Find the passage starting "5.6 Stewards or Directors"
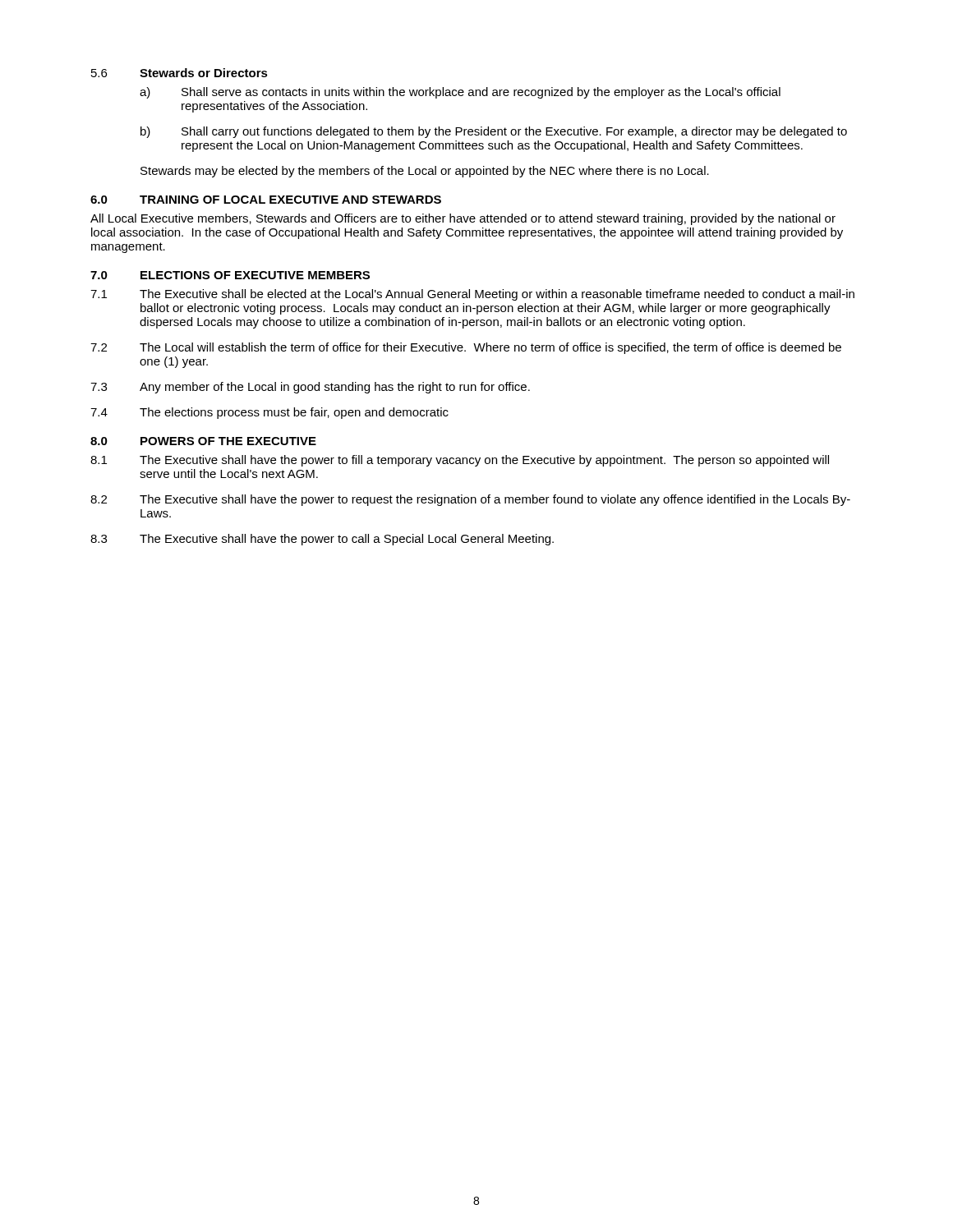953x1232 pixels. 179,73
